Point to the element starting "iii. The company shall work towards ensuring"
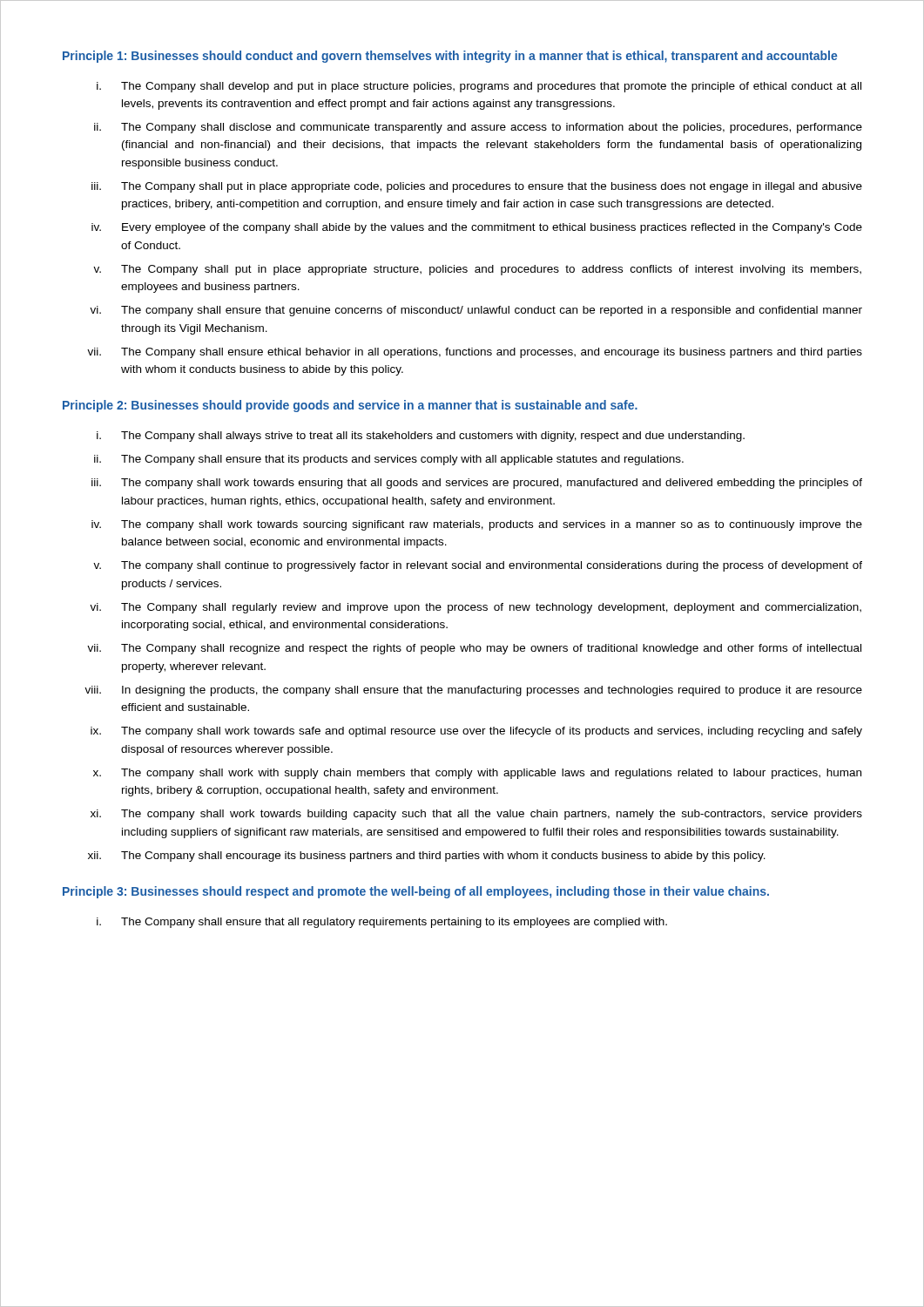The width and height of the screenshot is (924, 1307). click(x=462, y=492)
